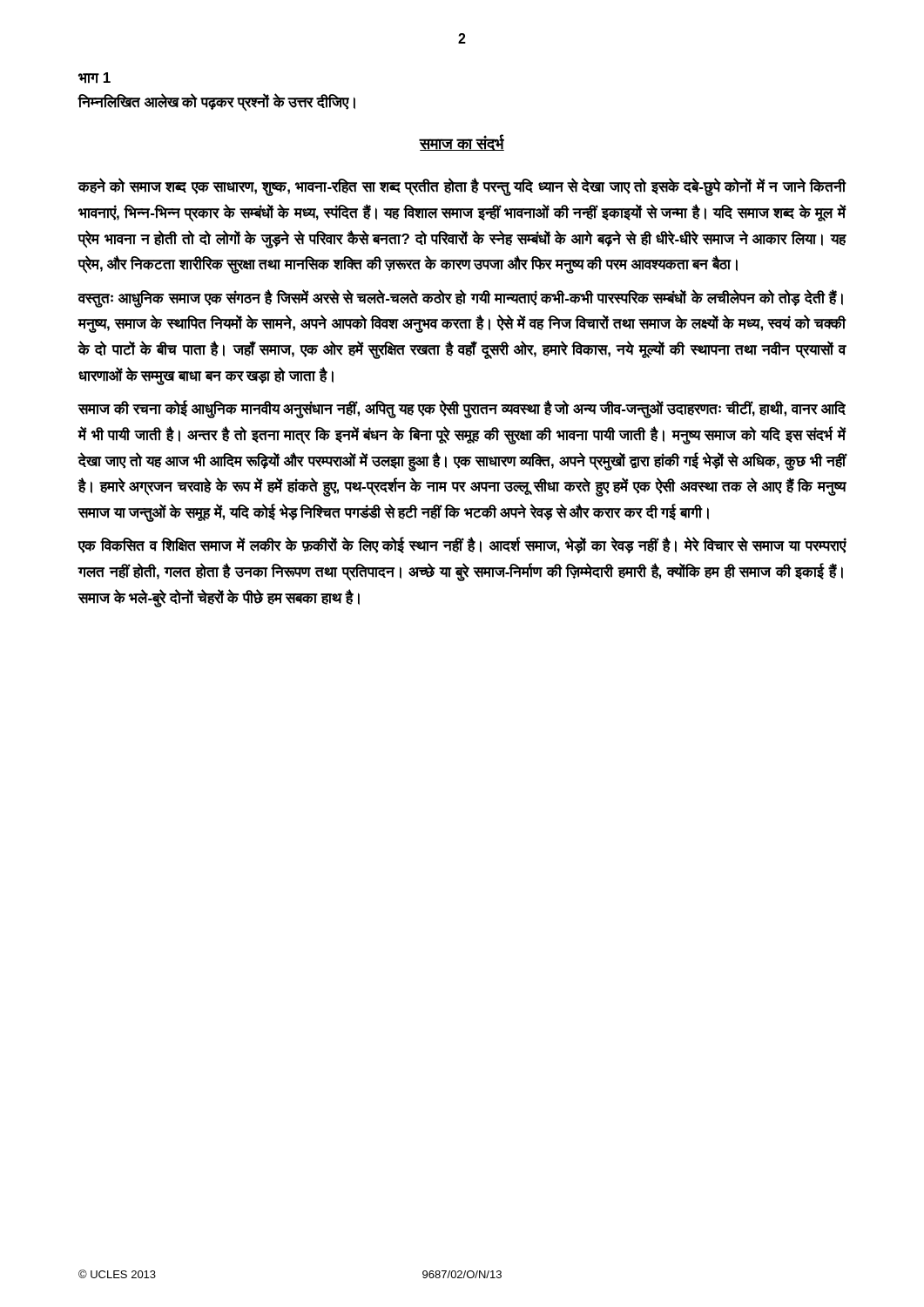Select the element starting "निम्नलिखित आलेख को पढ़कर प्रश्नों के उत्तर"

(218, 102)
